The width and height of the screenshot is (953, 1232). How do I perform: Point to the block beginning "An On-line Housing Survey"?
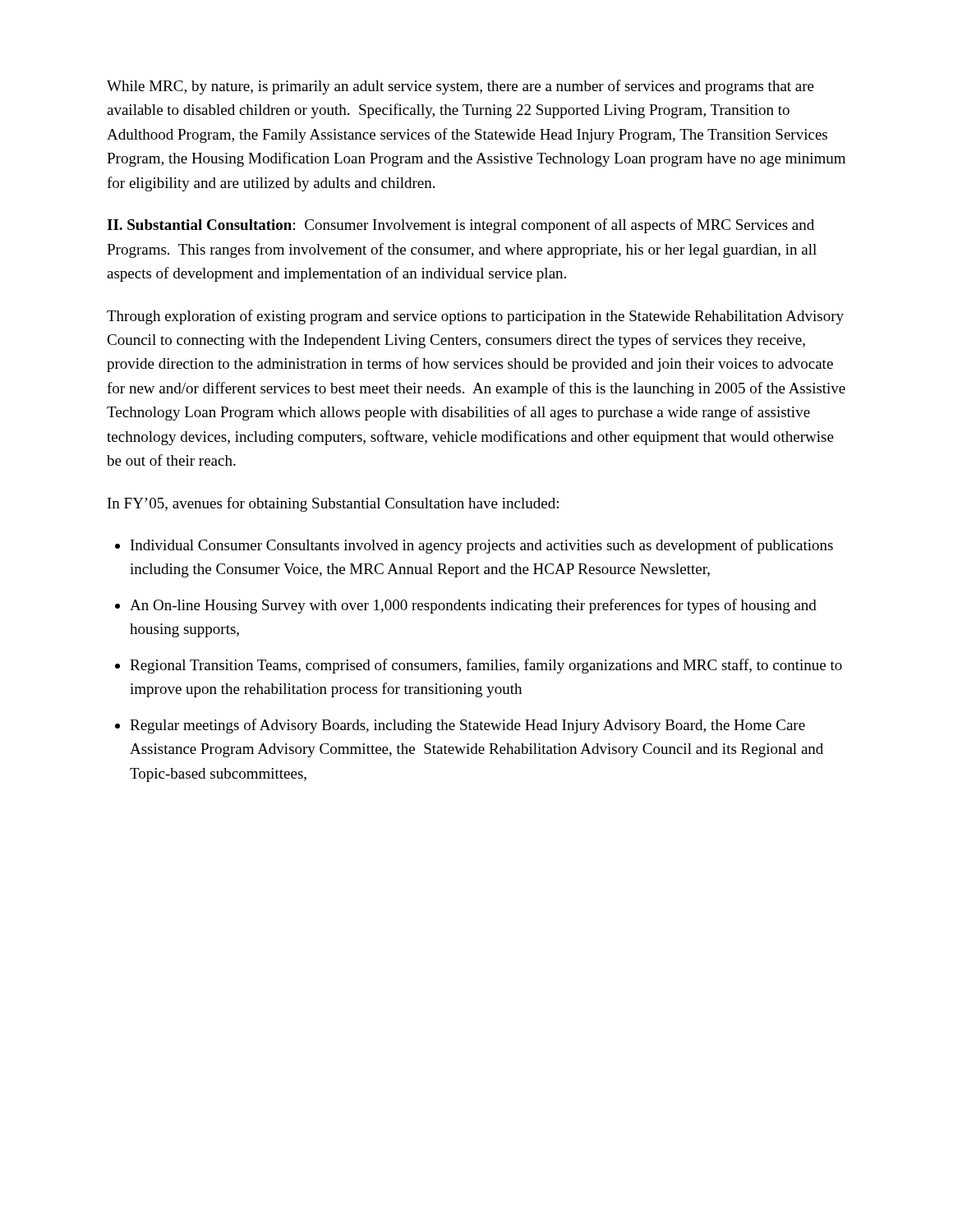[x=488, y=617]
